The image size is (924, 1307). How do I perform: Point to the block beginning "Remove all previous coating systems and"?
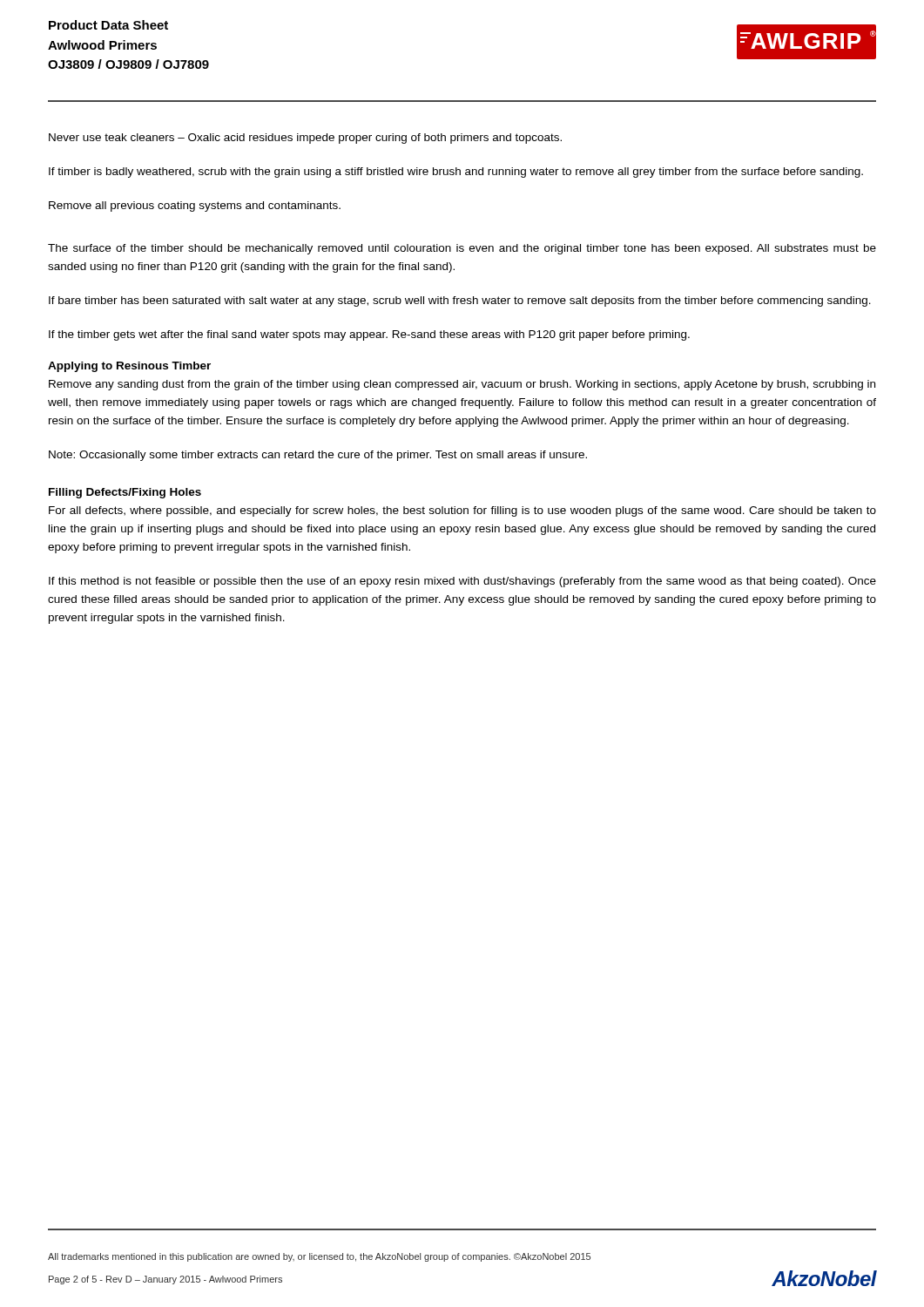pyautogui.click(x=195, y=205)
